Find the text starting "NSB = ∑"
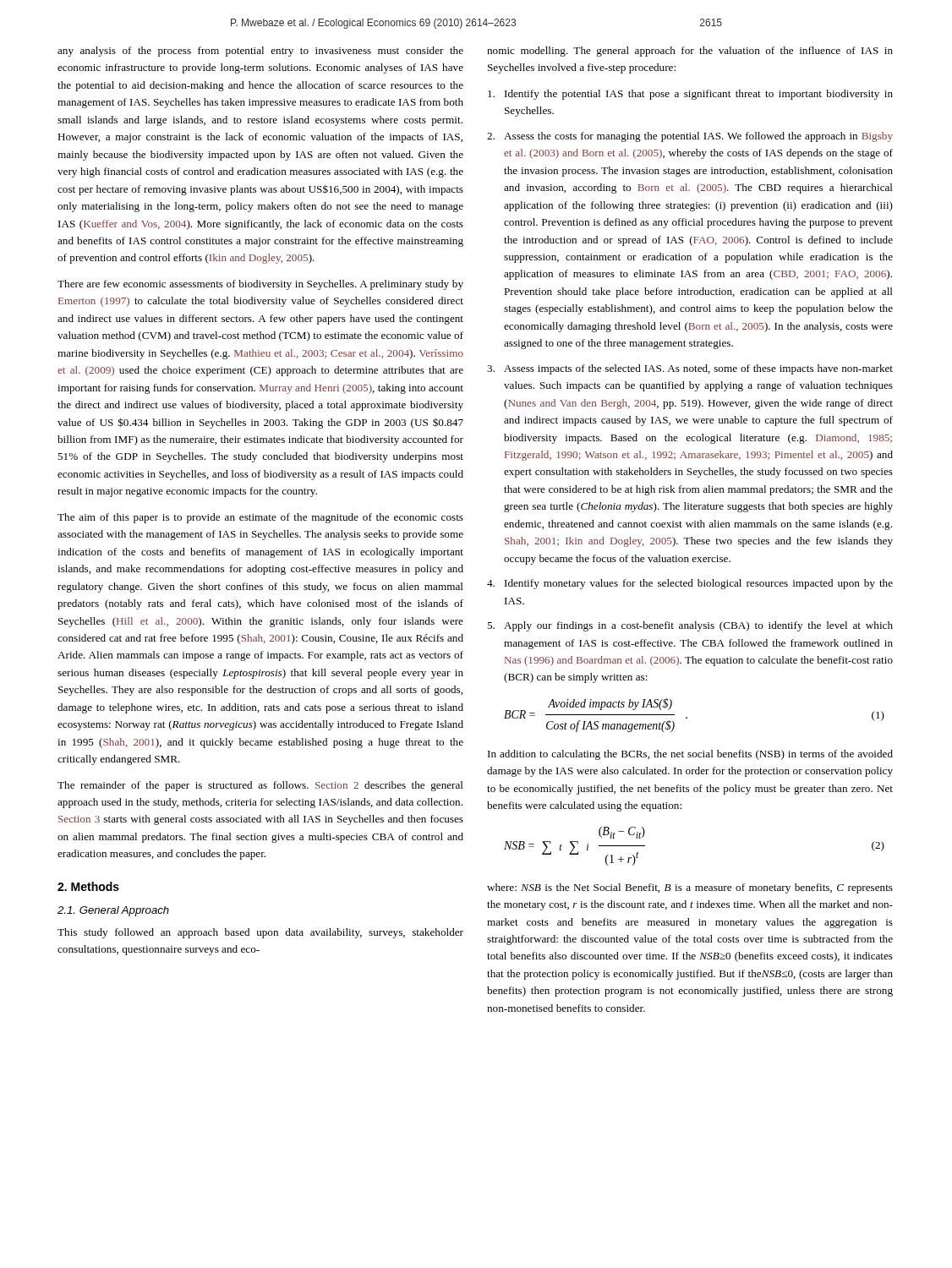 [622, 833]
